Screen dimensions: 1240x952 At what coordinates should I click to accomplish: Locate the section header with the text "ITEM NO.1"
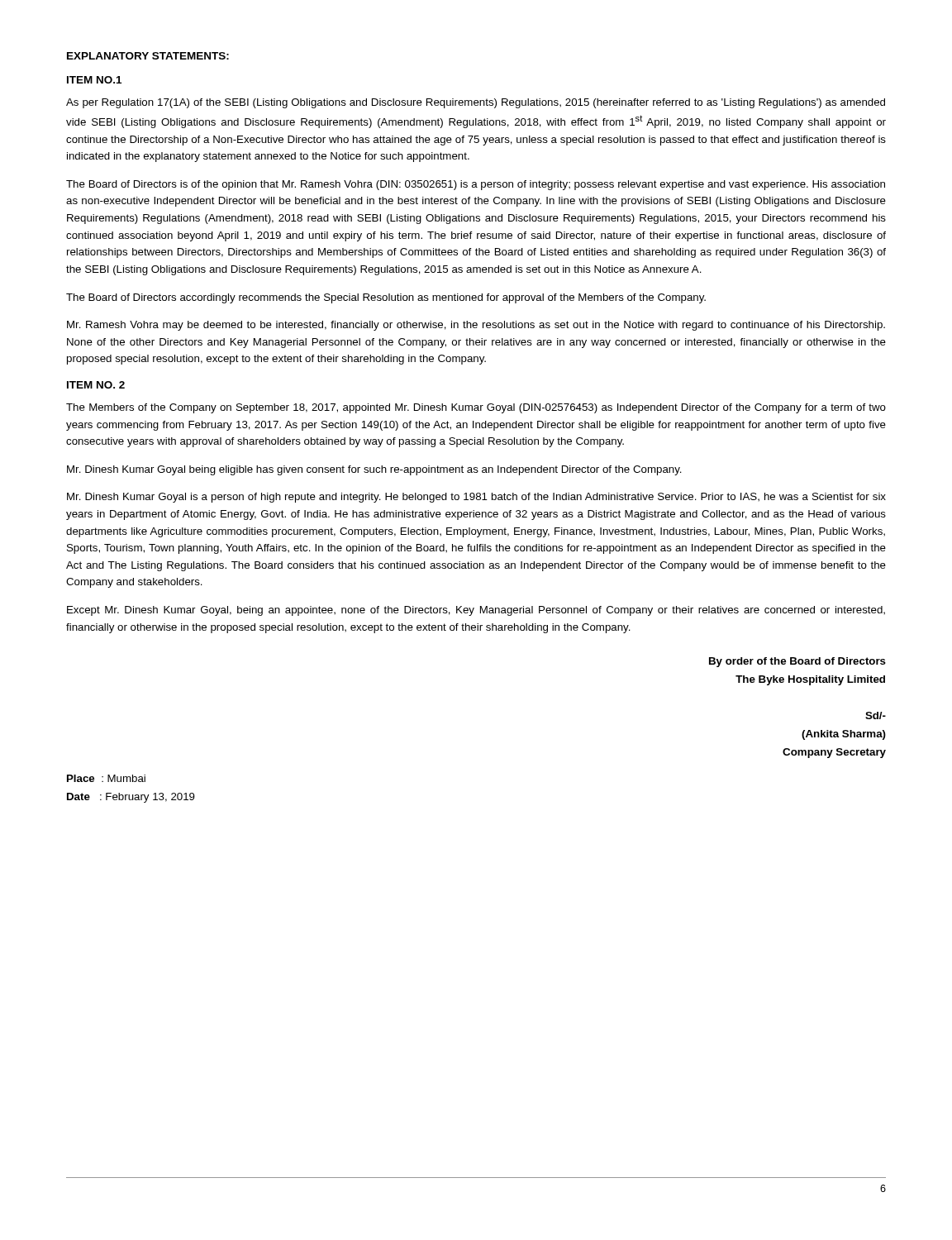click(x=94, y=80)
